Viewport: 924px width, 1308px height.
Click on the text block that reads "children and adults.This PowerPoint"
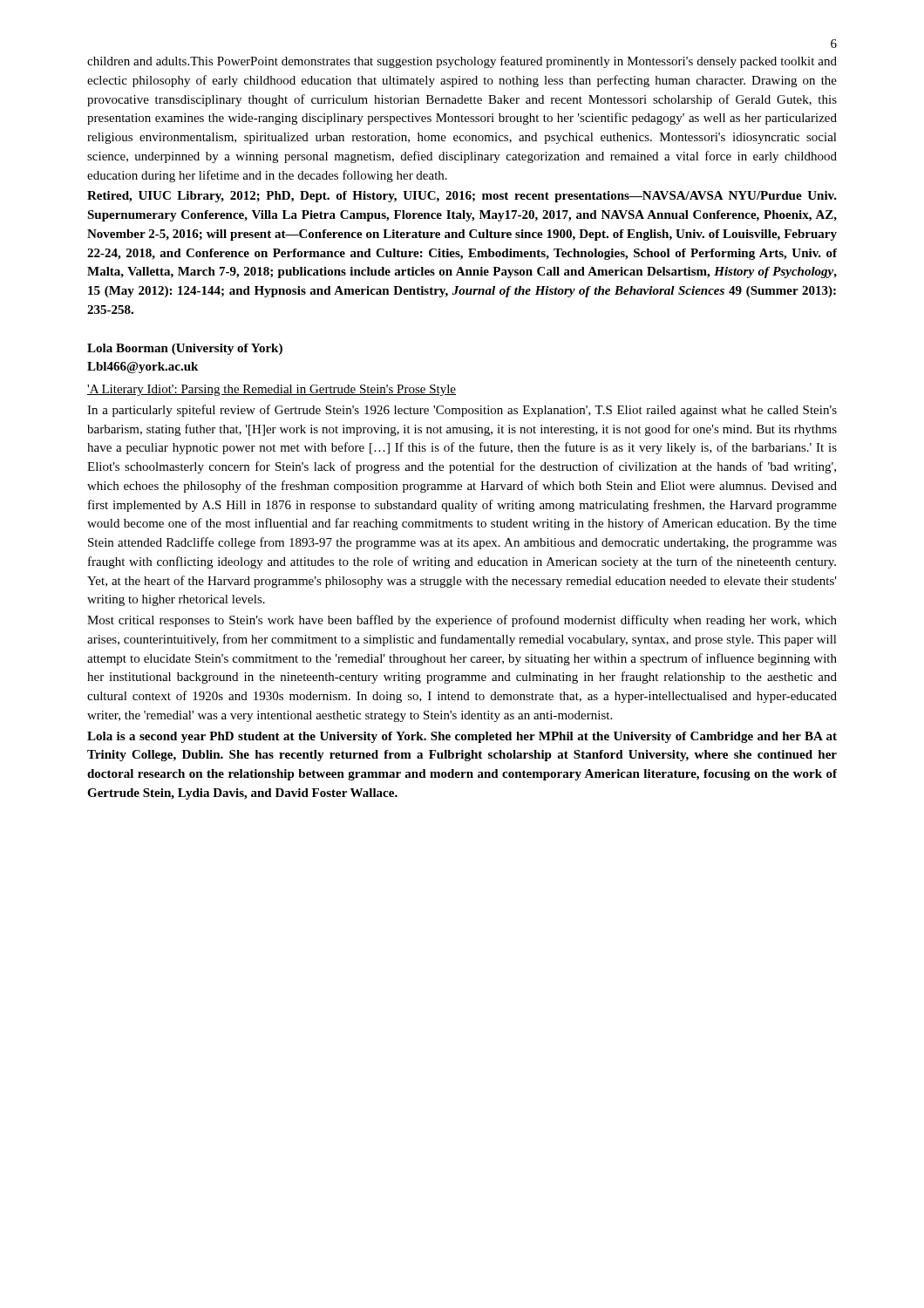[462, 119]
